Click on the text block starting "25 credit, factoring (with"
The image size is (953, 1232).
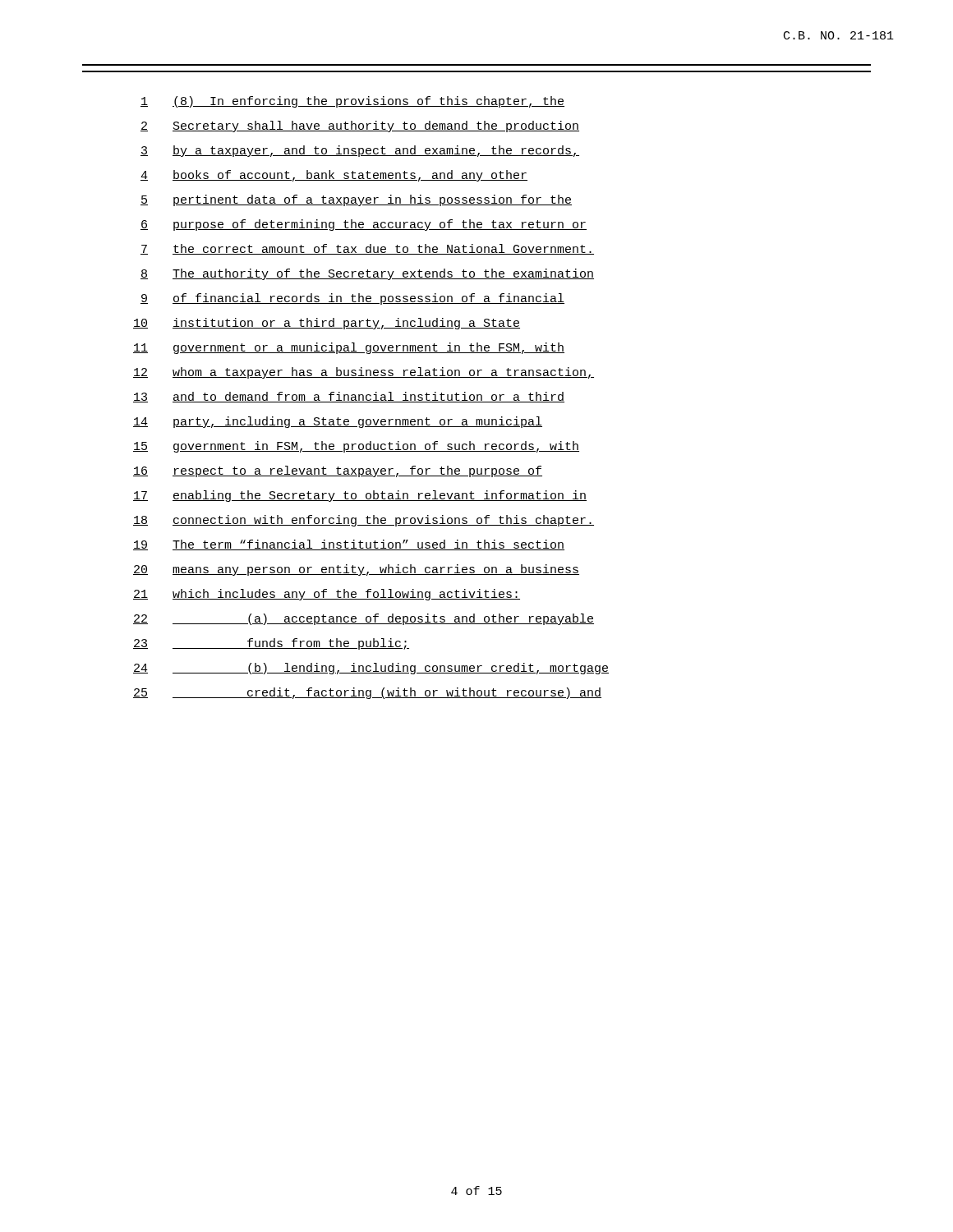click(x=476, y=694)
